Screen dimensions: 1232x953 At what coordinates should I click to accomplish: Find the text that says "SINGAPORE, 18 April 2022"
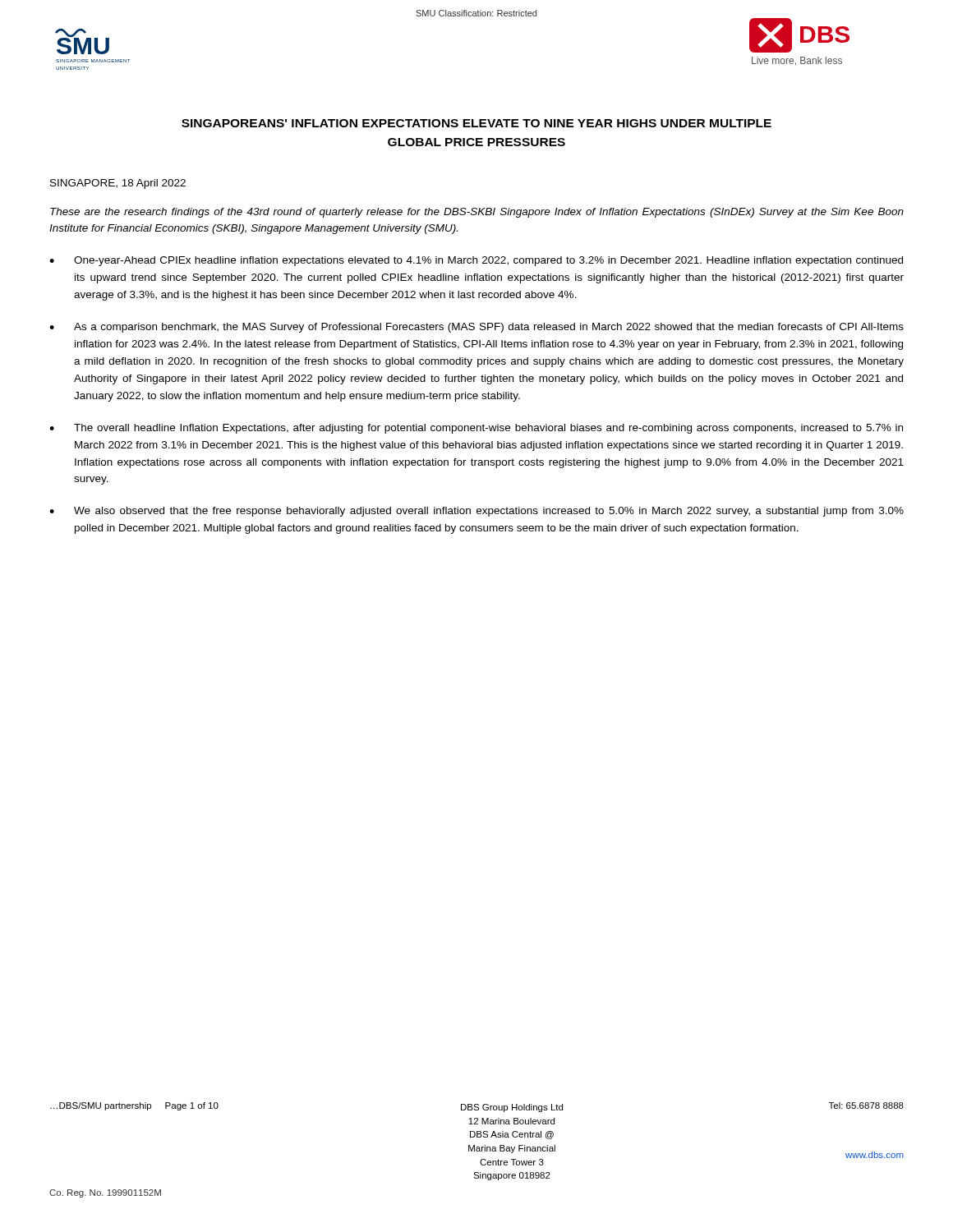(118, 182)
